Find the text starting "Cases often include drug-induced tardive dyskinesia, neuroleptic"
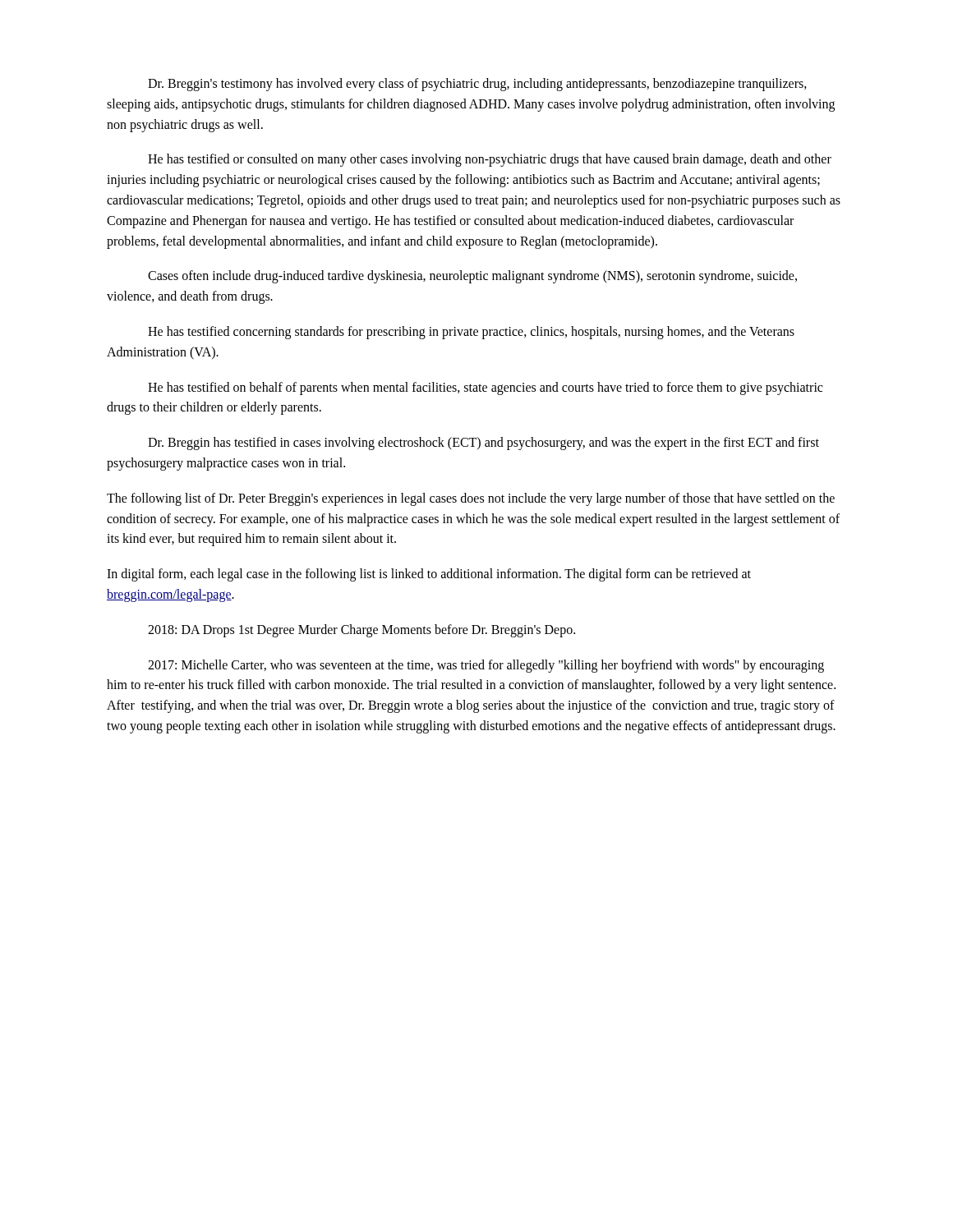The image size is (953, 1232). click(x=452, y=286)
